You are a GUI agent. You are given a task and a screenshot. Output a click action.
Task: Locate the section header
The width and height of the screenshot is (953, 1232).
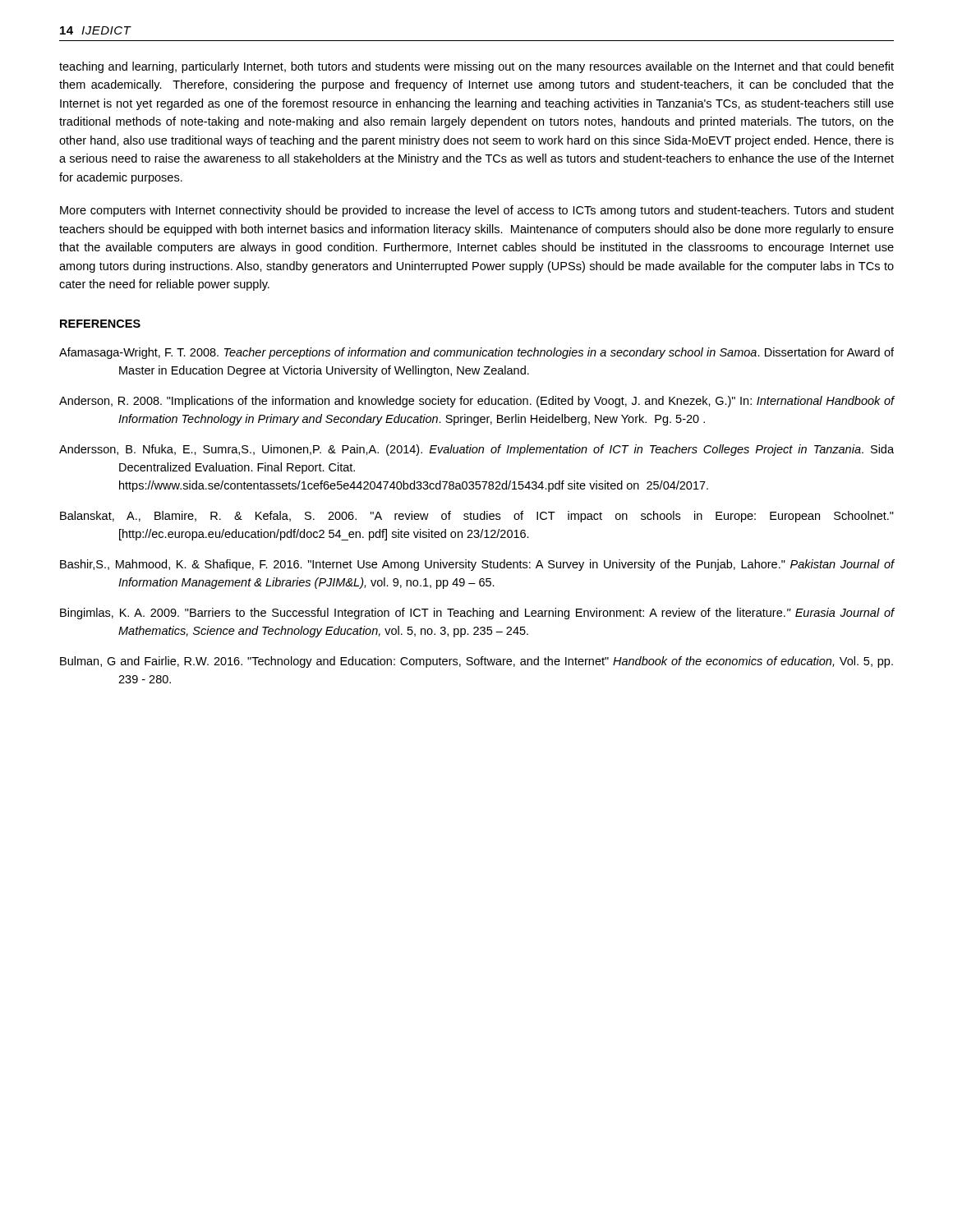[x=100, y=323]
